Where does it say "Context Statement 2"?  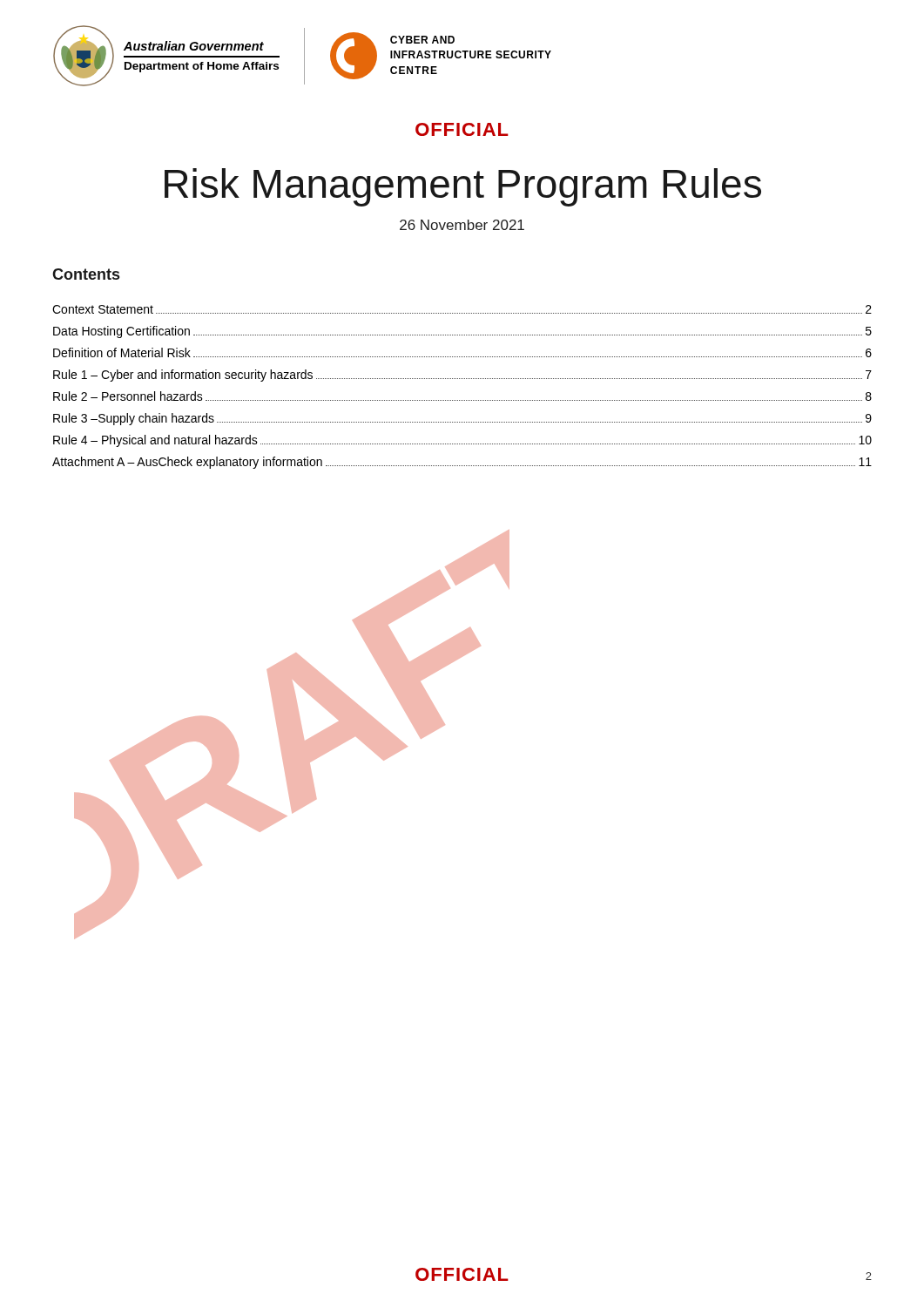click(462, 309)
